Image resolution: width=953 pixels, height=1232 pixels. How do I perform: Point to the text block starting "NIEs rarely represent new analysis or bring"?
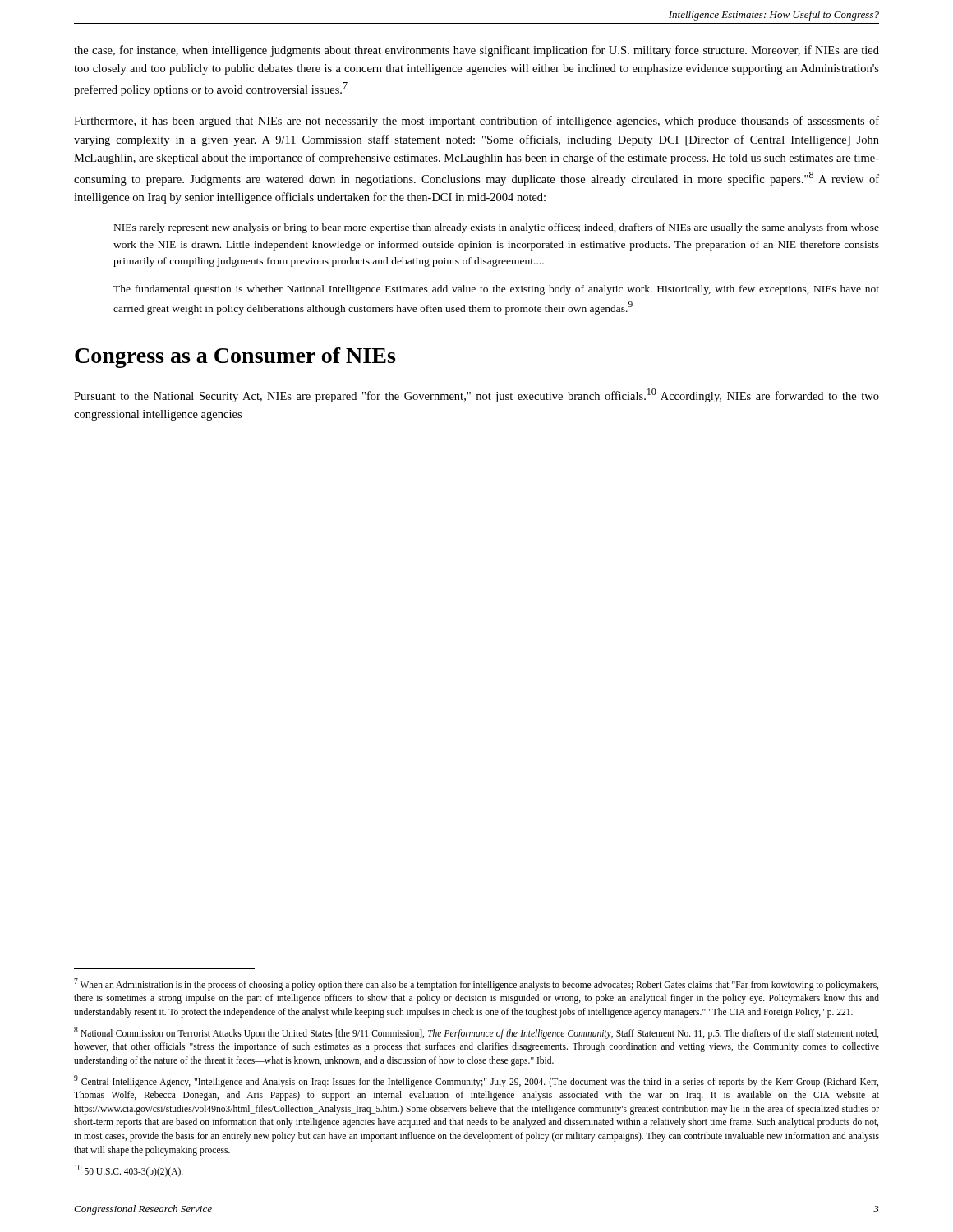(x=496, y=244)
